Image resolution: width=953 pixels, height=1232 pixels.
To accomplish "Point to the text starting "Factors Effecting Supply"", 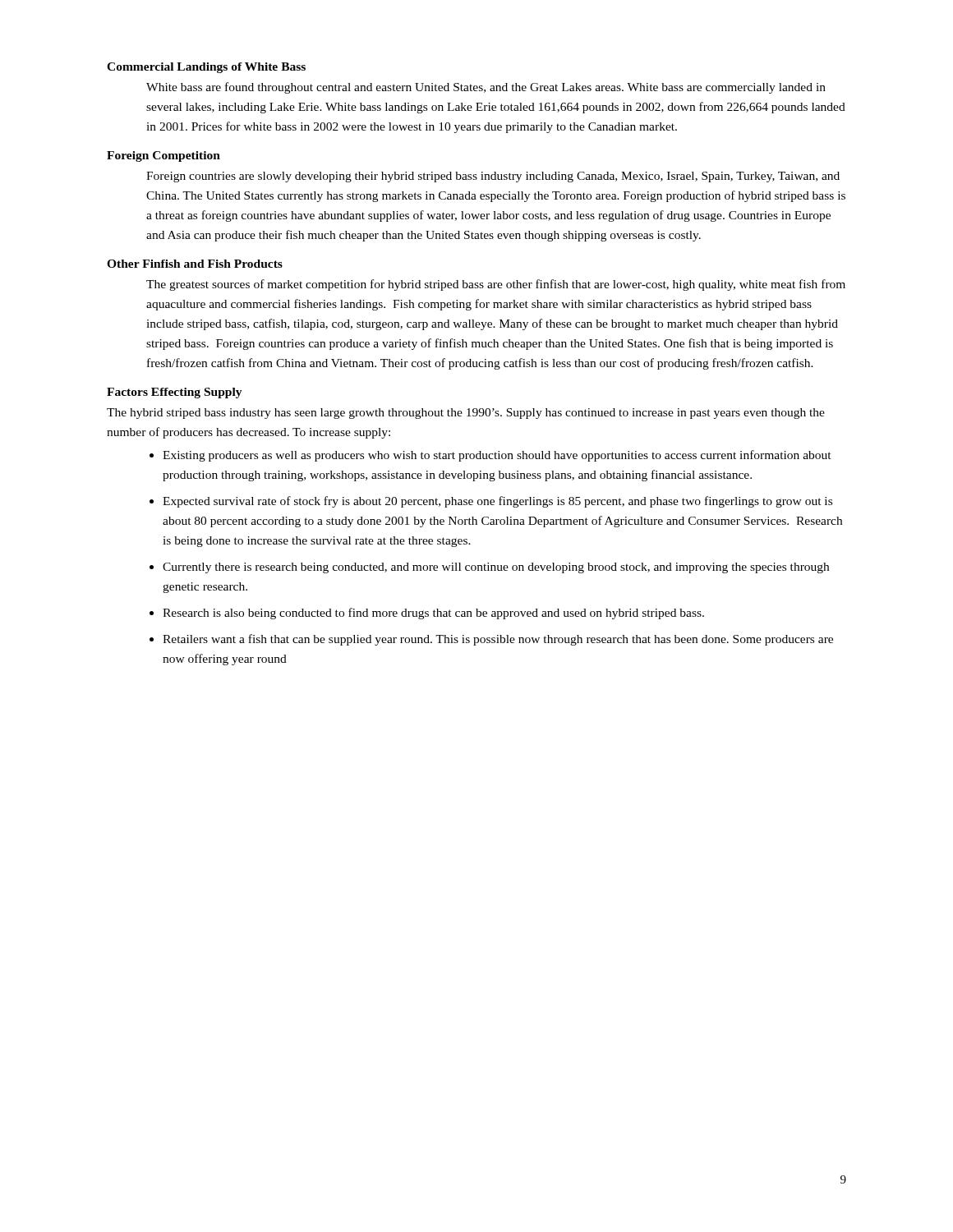I will [174, 392].
